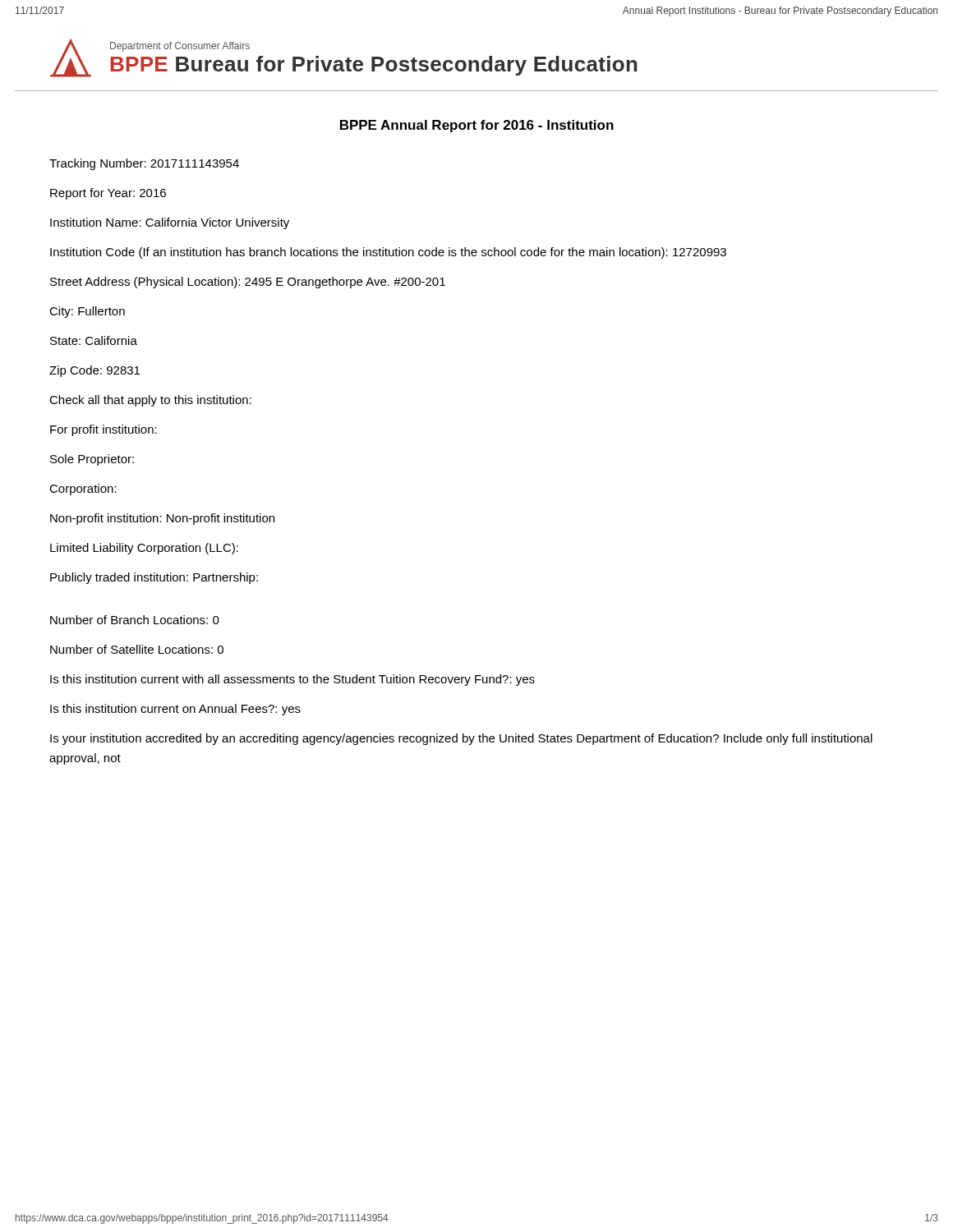Point to the passage starting "Number of Branch Locations: 0"
This screenshot has width=953, height=1232.
tap(134, 620)
